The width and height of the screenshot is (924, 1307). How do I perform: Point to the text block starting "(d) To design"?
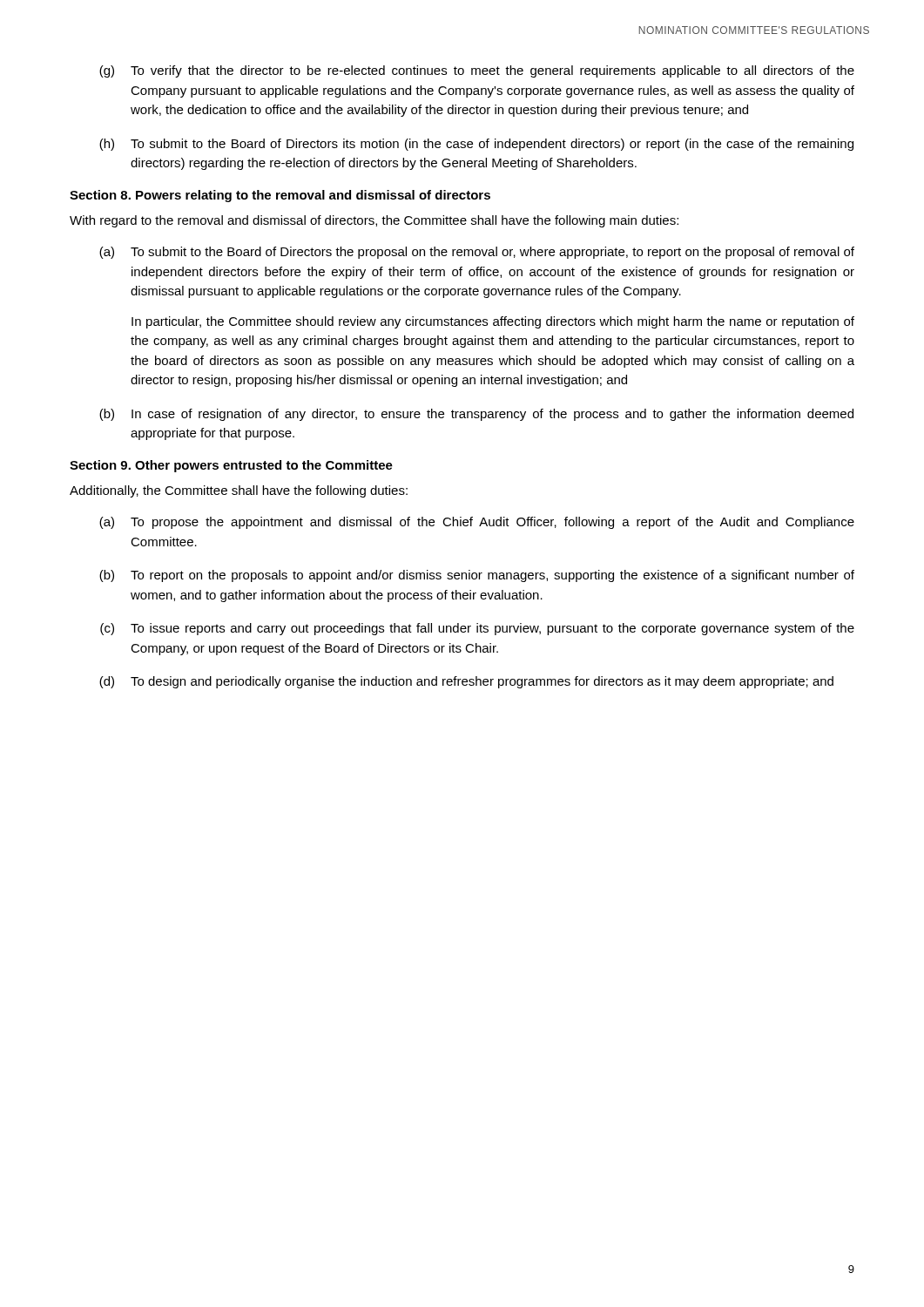coord(462,682)
